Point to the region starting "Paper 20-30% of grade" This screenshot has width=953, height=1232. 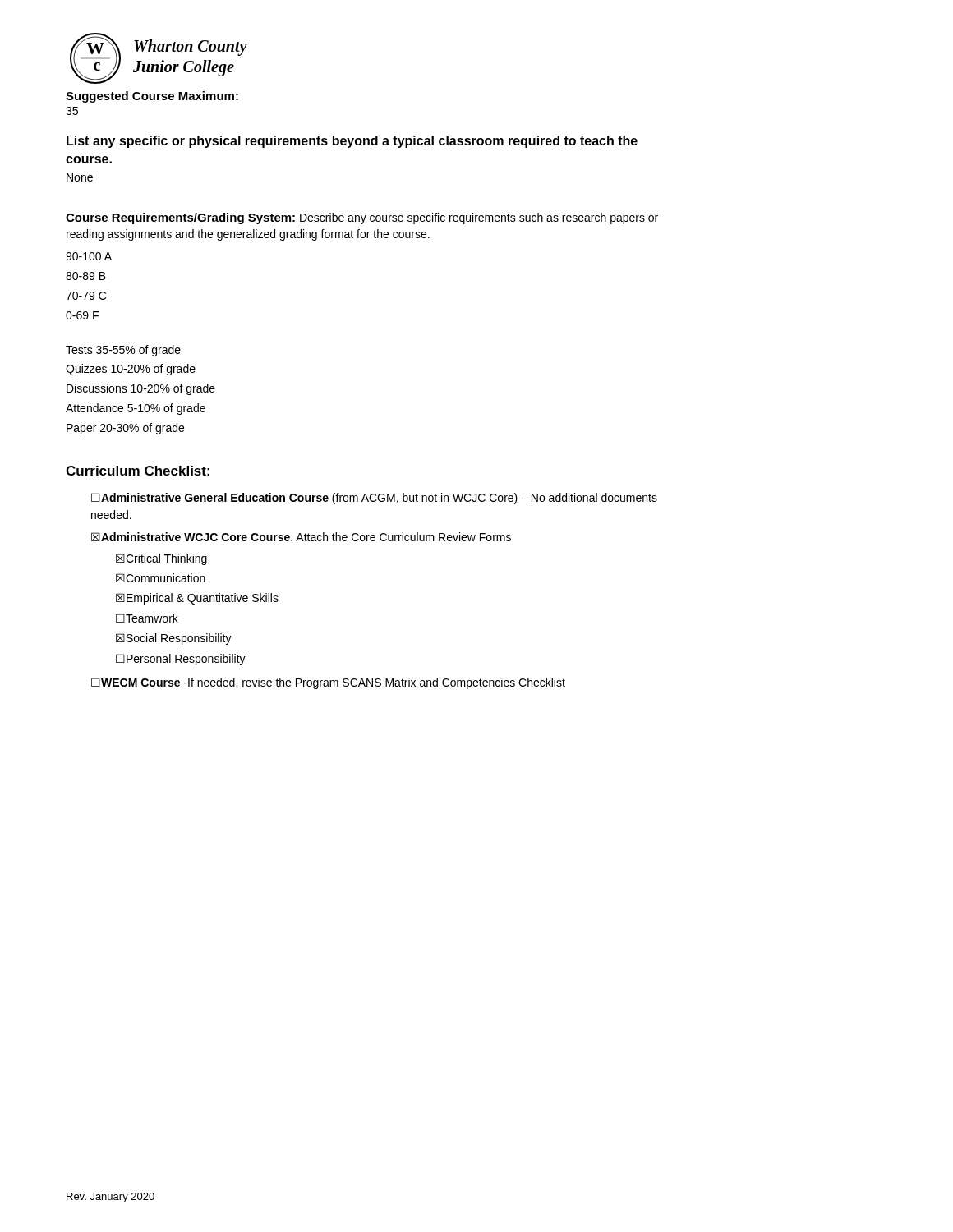125,428
